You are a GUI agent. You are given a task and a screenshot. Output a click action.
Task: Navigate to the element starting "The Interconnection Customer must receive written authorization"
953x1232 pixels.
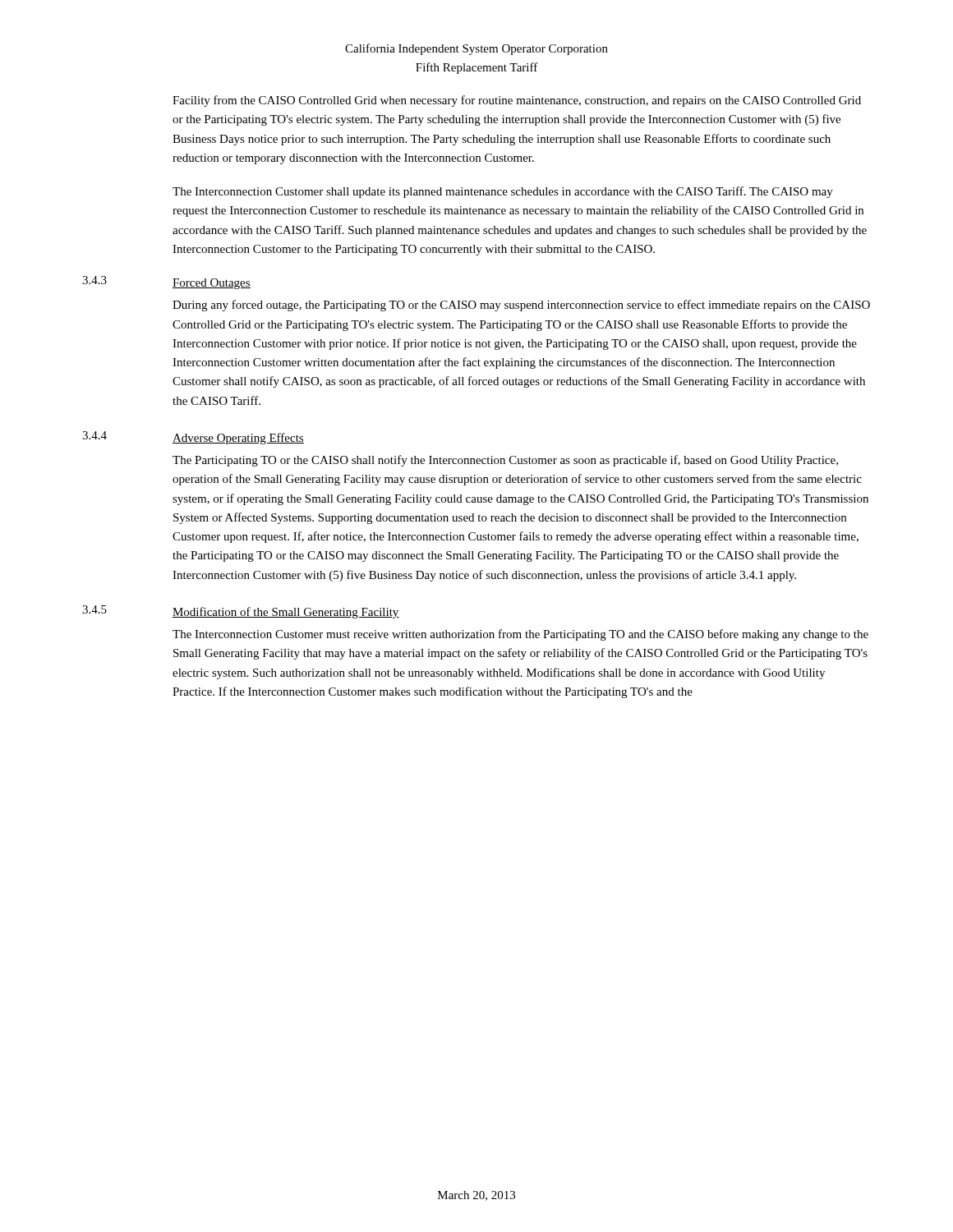point(520,663)
